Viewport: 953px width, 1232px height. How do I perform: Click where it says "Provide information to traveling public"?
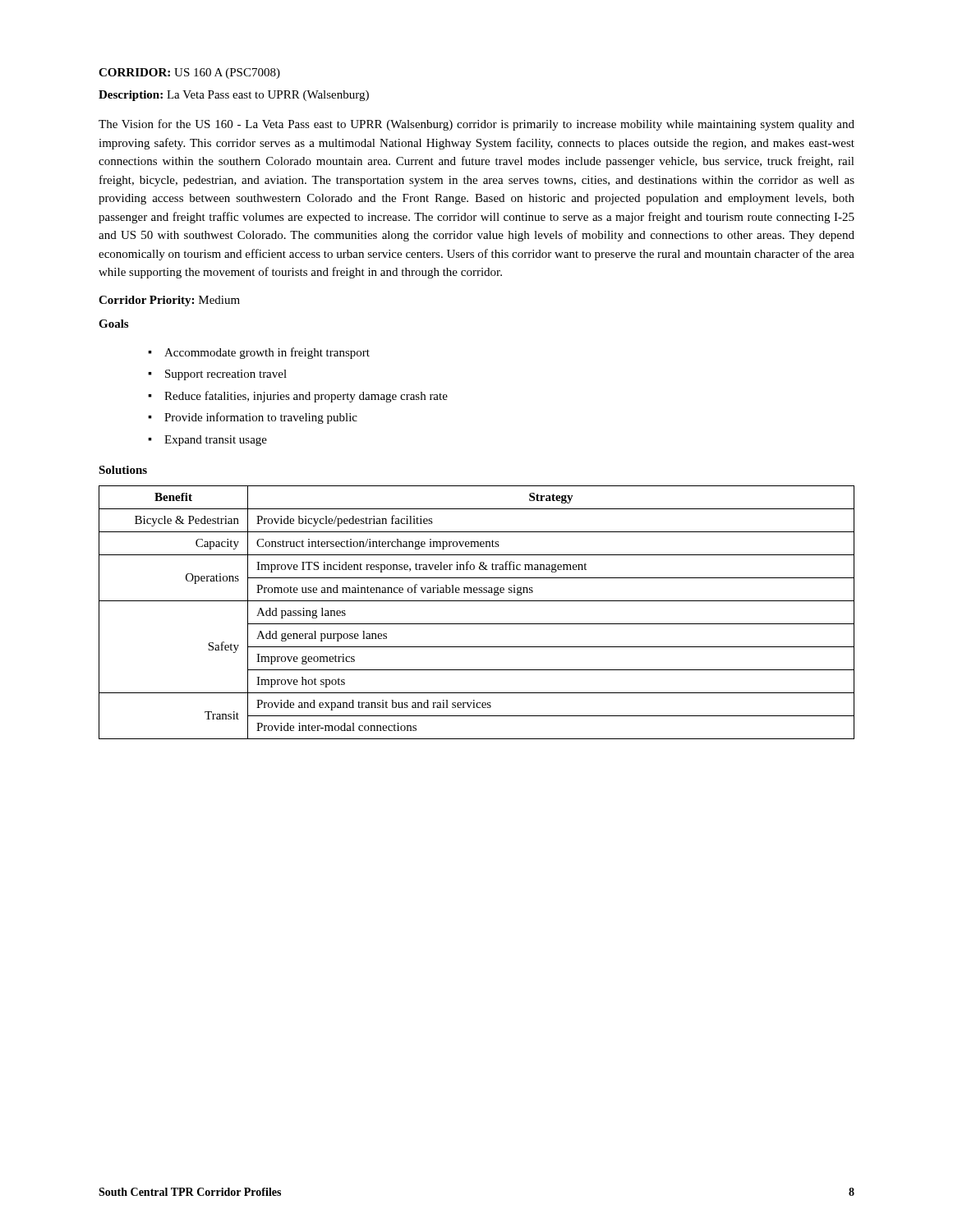(261, 417)
